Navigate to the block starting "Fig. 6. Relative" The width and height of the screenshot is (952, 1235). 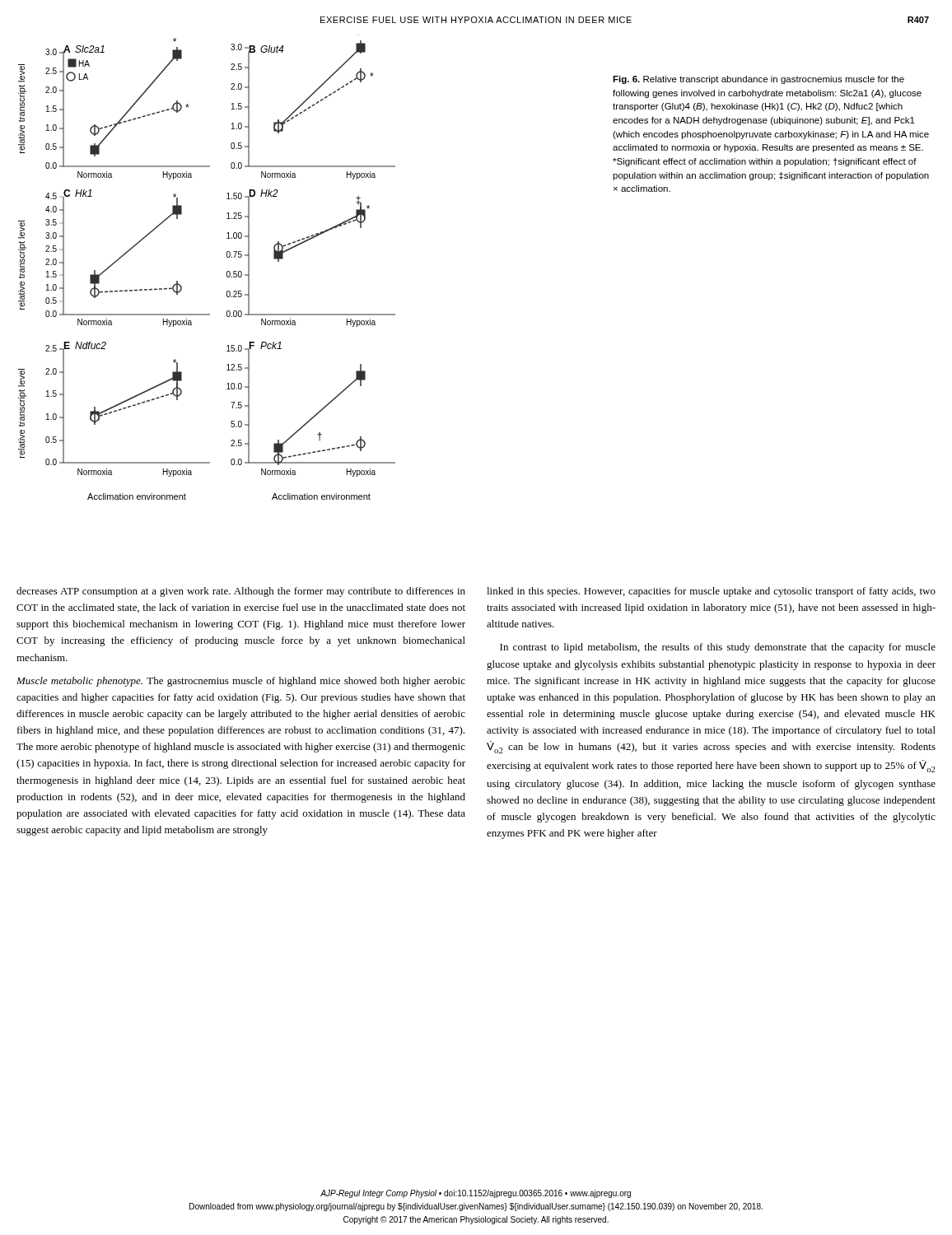771,134
